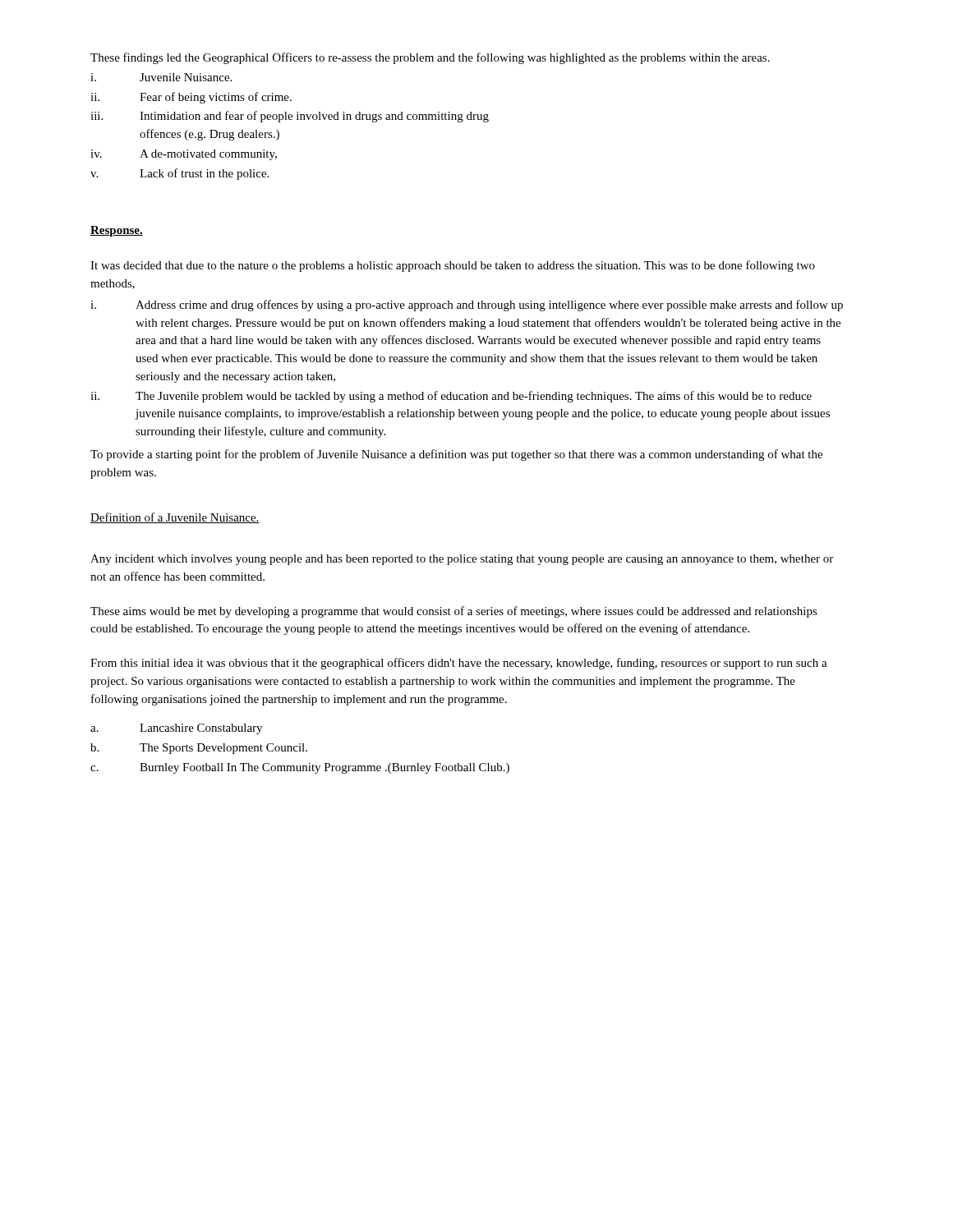Locate the list item that says "iv. A de-motivated community,"

pyautogui.click(x=184, y=155)
